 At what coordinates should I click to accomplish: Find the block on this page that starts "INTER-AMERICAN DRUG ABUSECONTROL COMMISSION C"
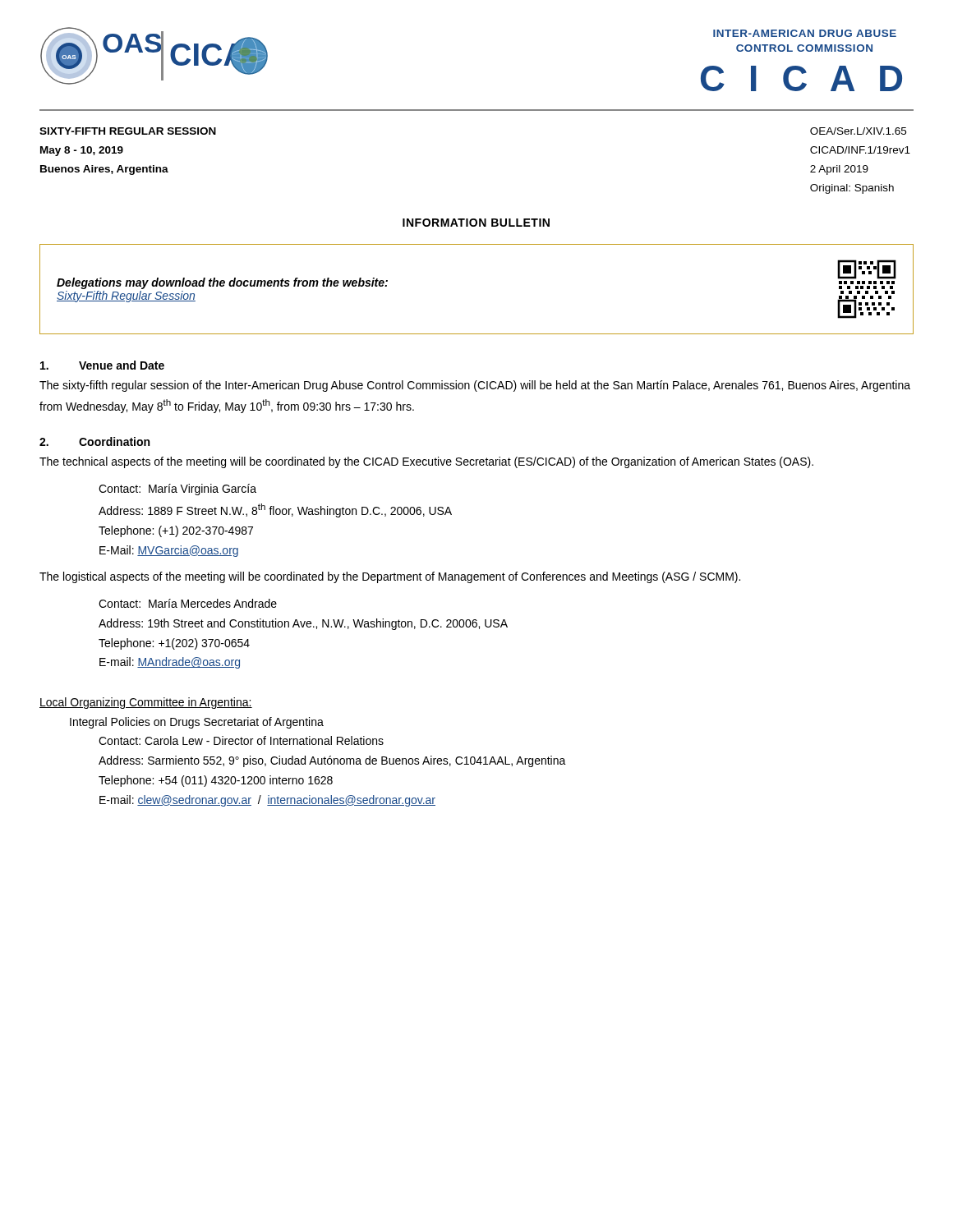805,63
